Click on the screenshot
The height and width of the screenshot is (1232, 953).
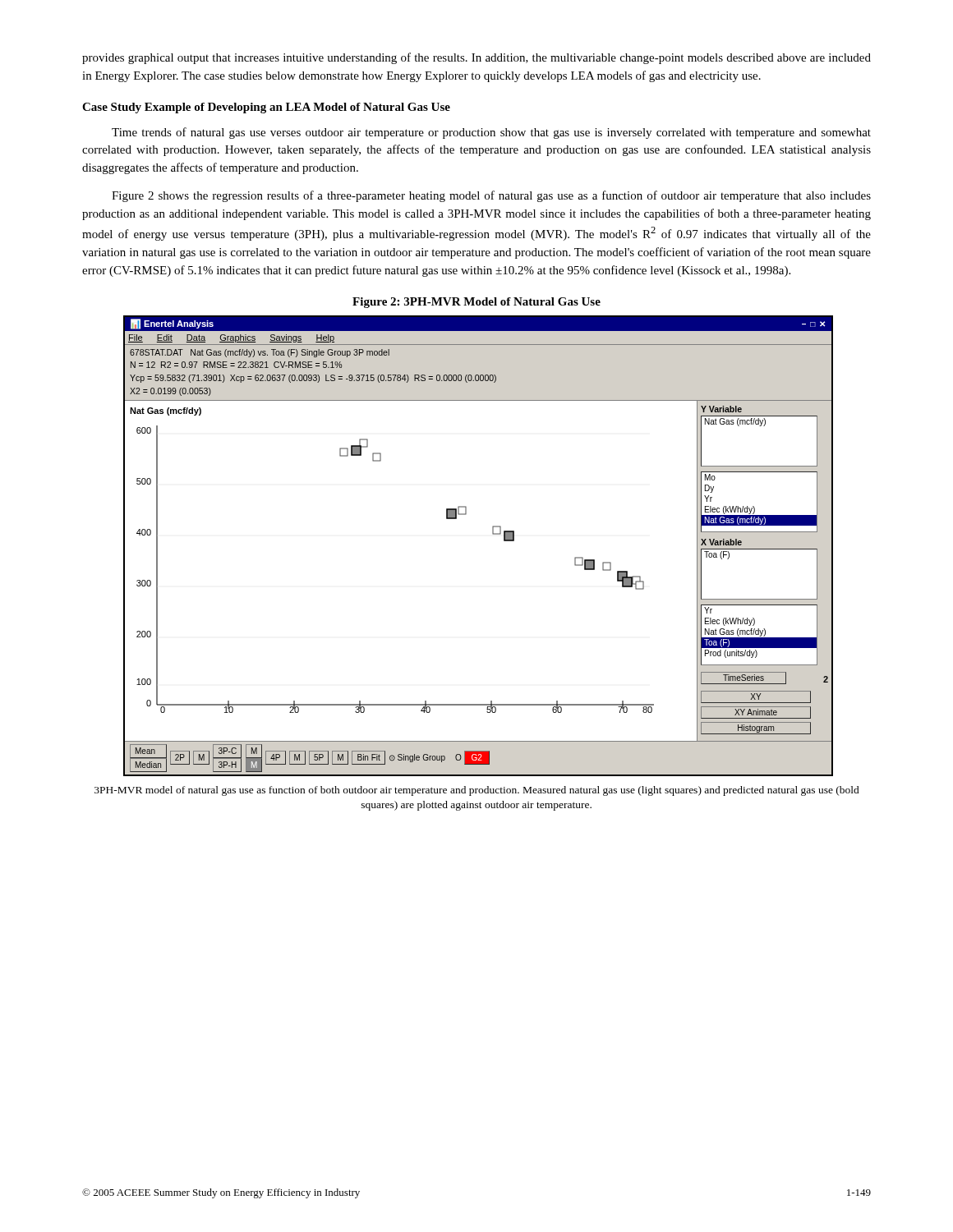476,545
